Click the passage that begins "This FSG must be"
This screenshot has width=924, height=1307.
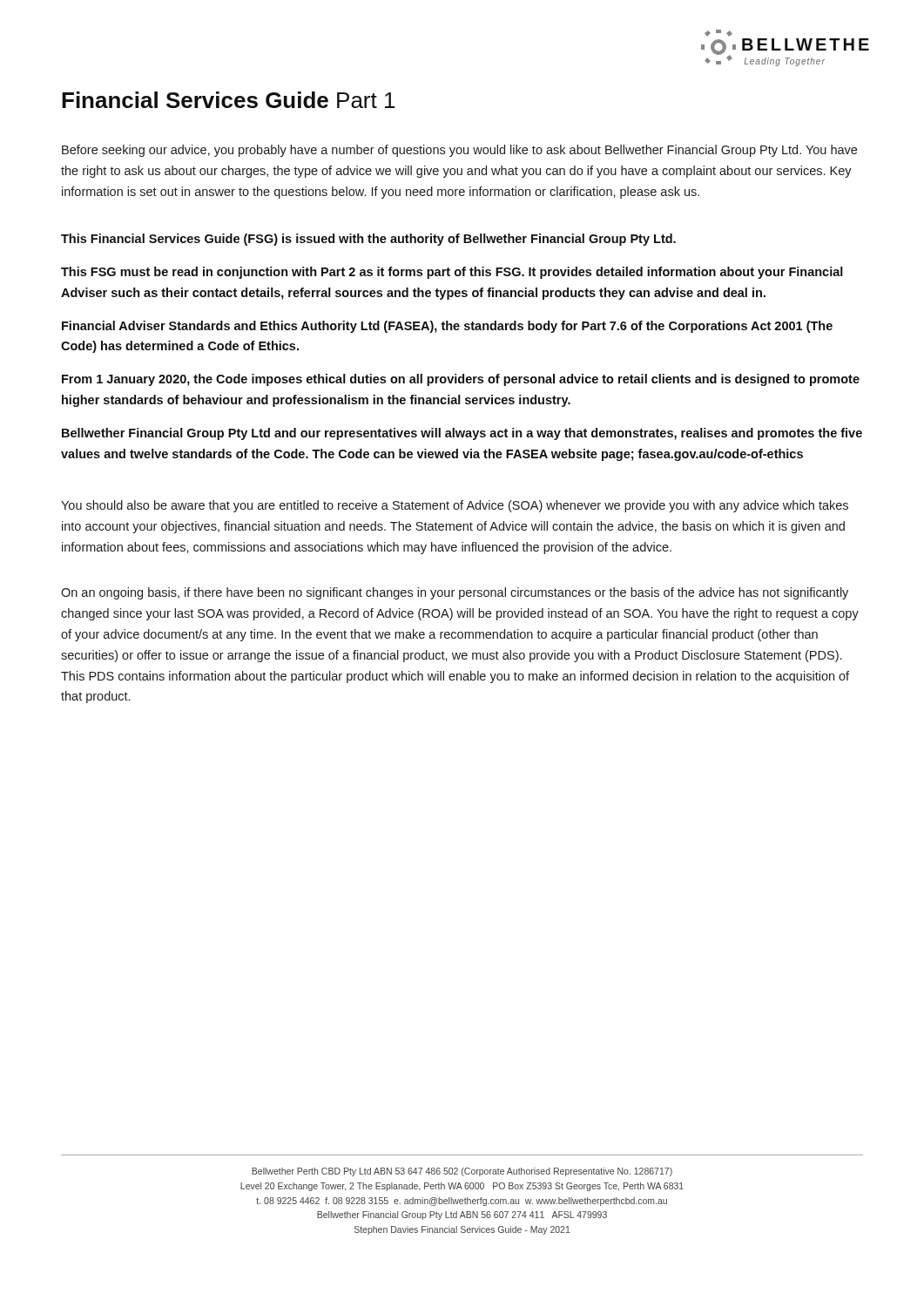[x=452, y=282]
